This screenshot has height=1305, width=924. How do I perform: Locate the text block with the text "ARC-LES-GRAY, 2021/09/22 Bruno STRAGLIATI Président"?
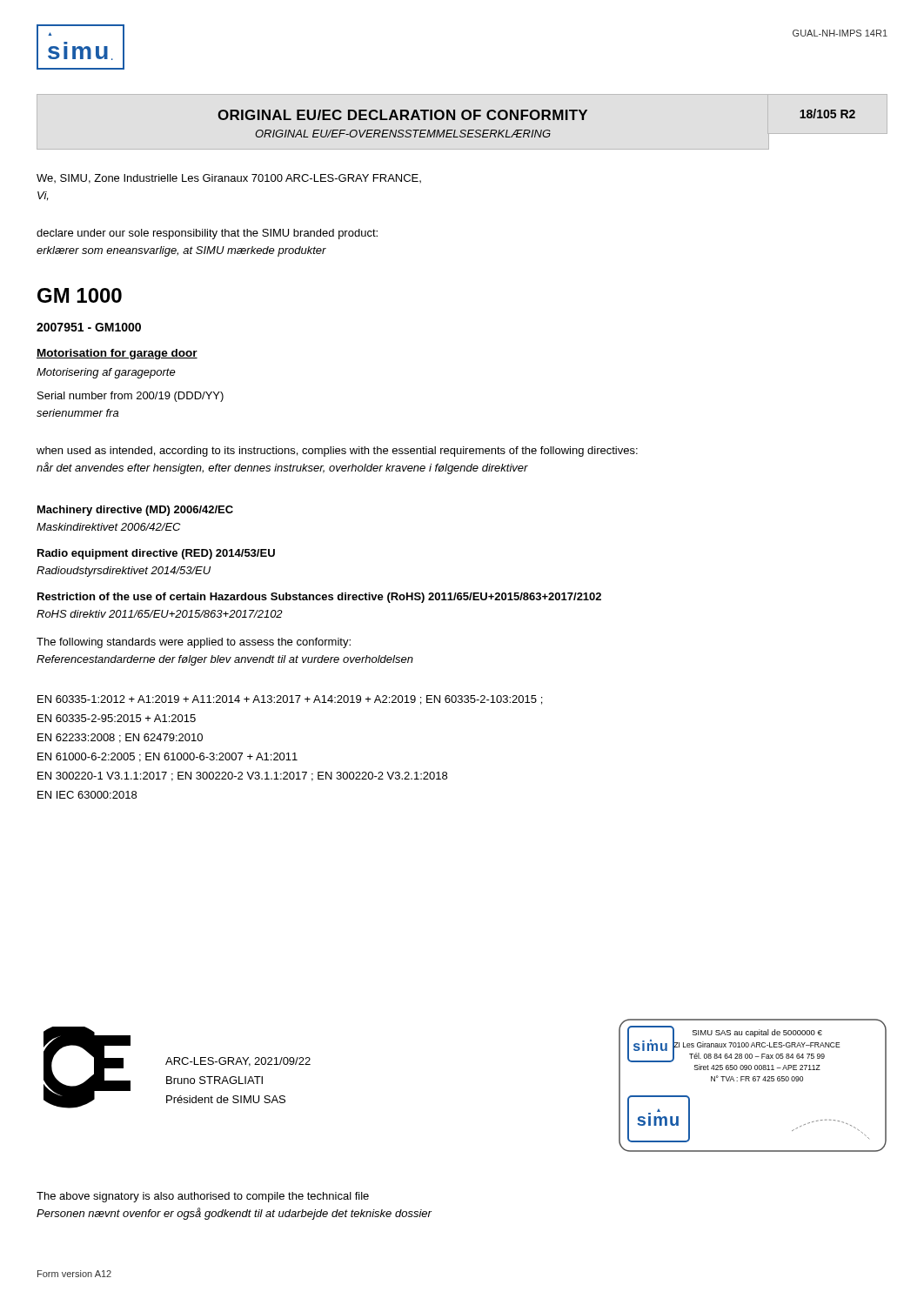238,1080
